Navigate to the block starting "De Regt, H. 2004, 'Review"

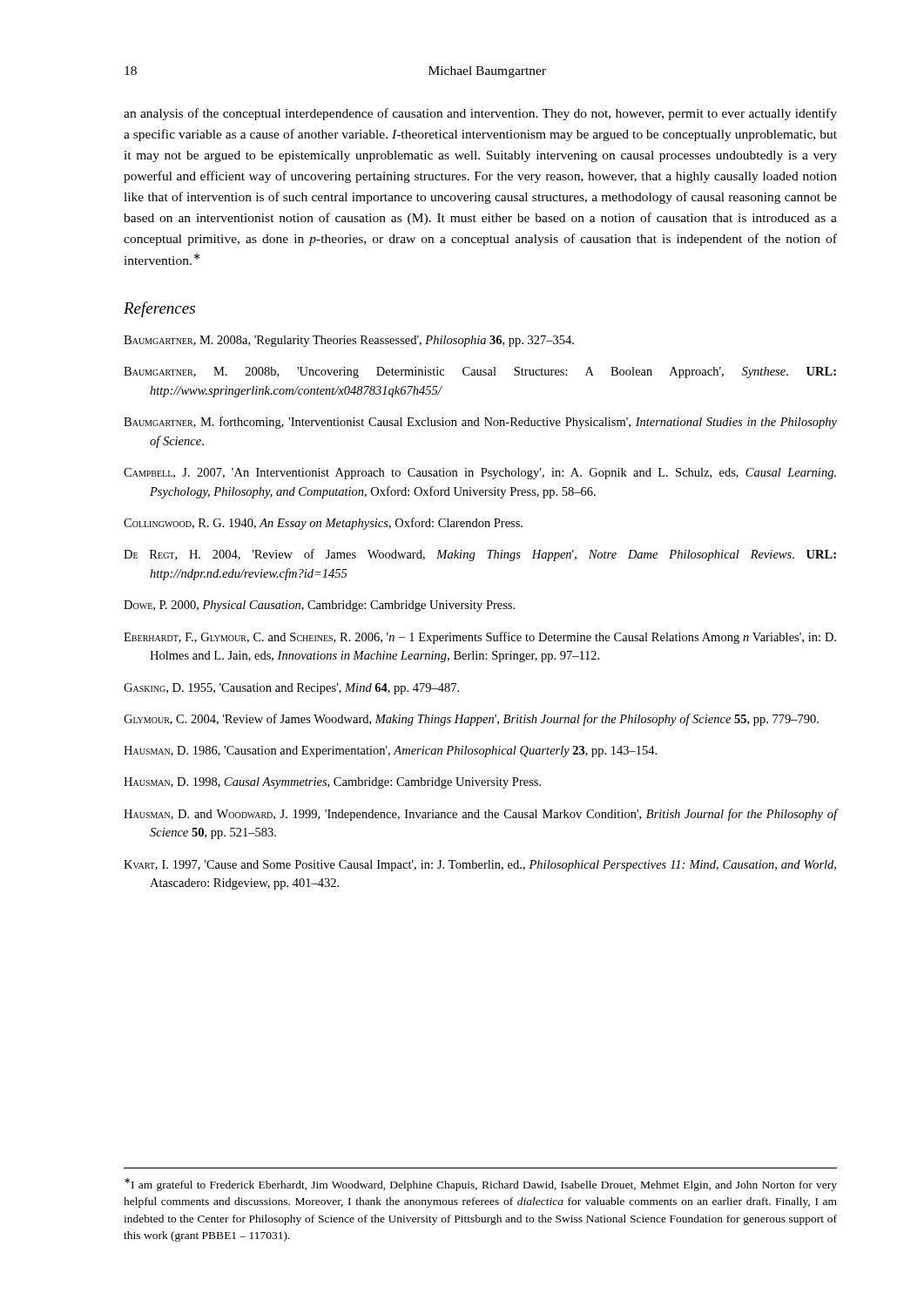480,565
